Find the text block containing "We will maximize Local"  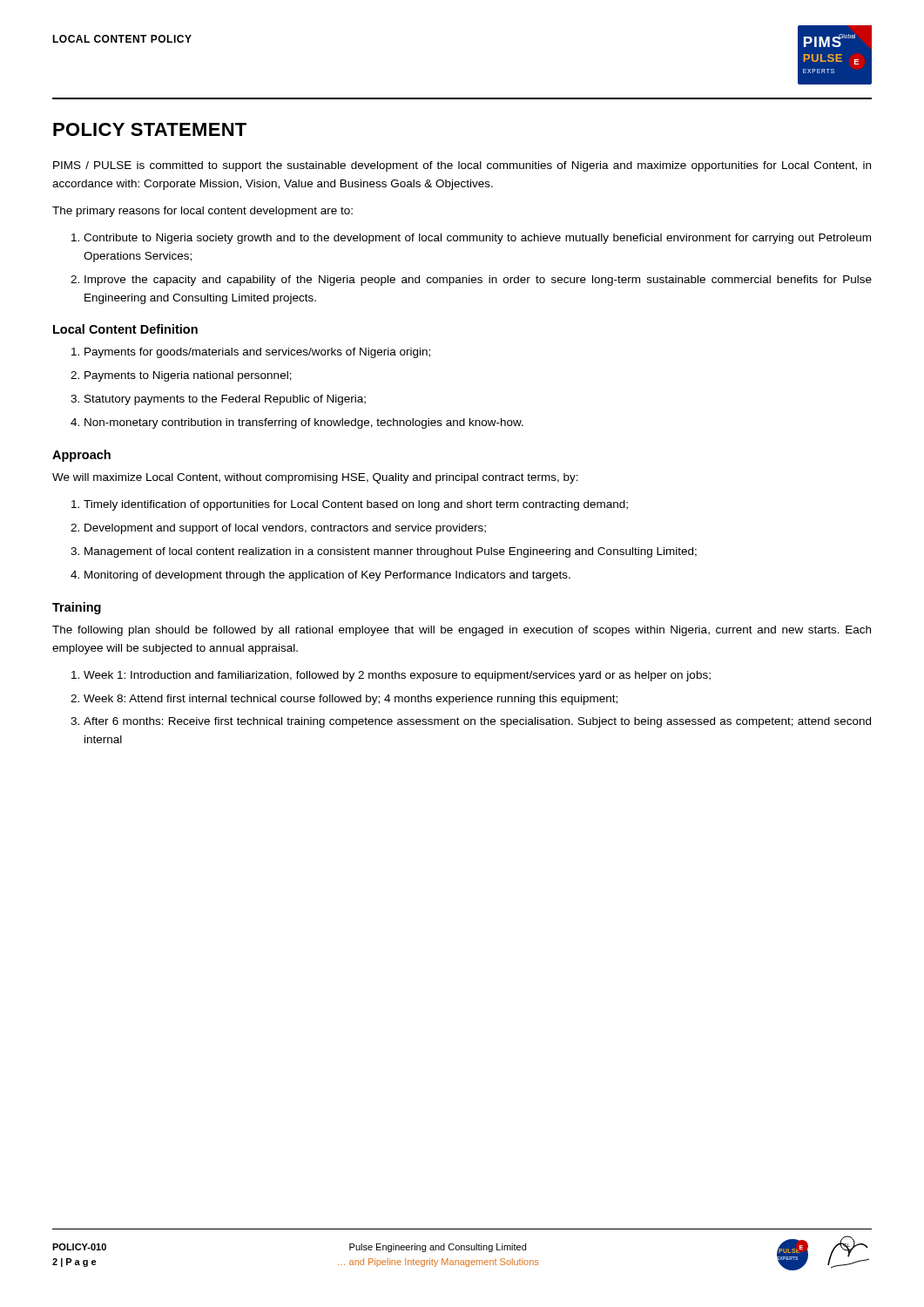(315, 477)
